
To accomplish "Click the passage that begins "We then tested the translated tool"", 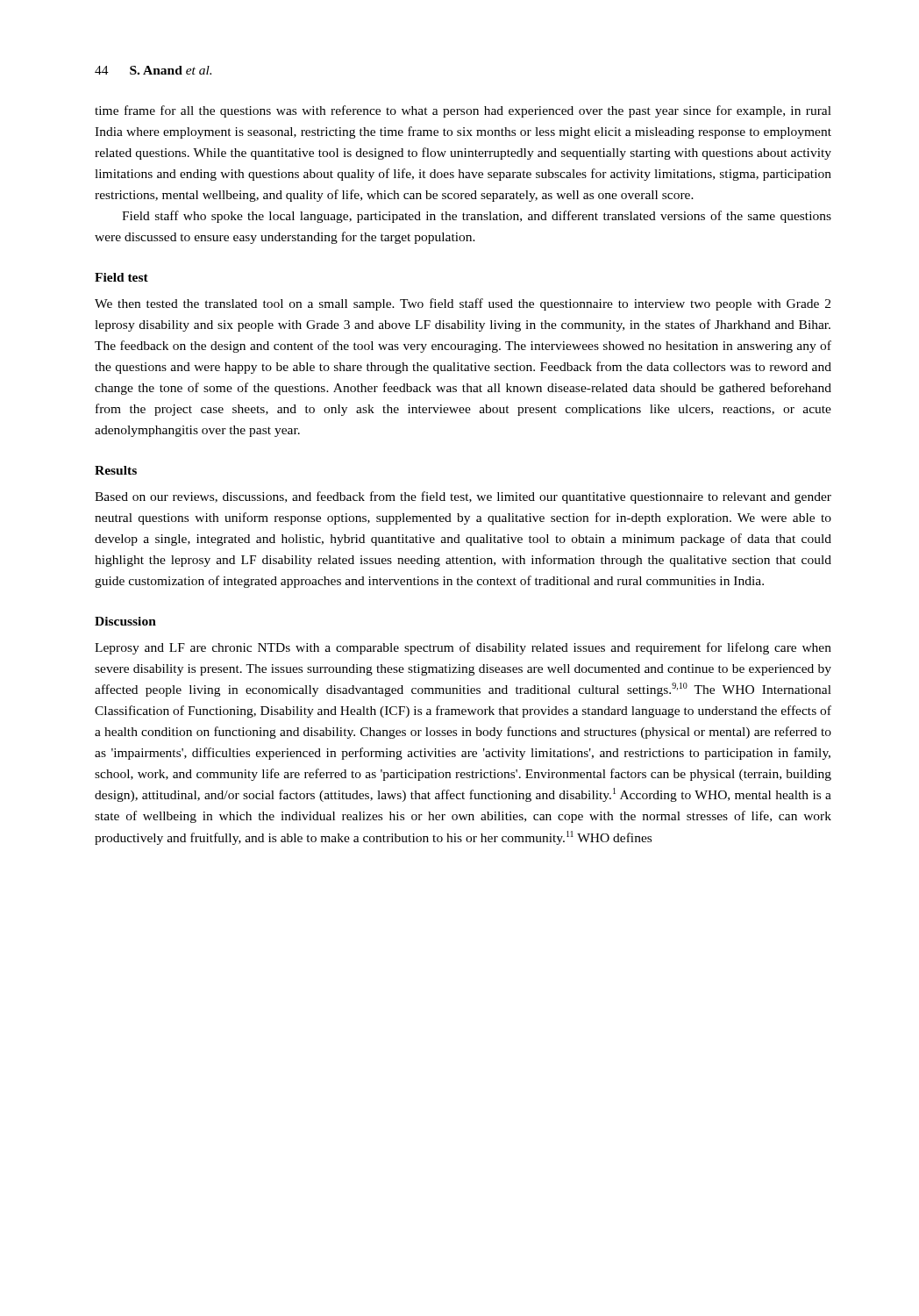I will 463,367.
